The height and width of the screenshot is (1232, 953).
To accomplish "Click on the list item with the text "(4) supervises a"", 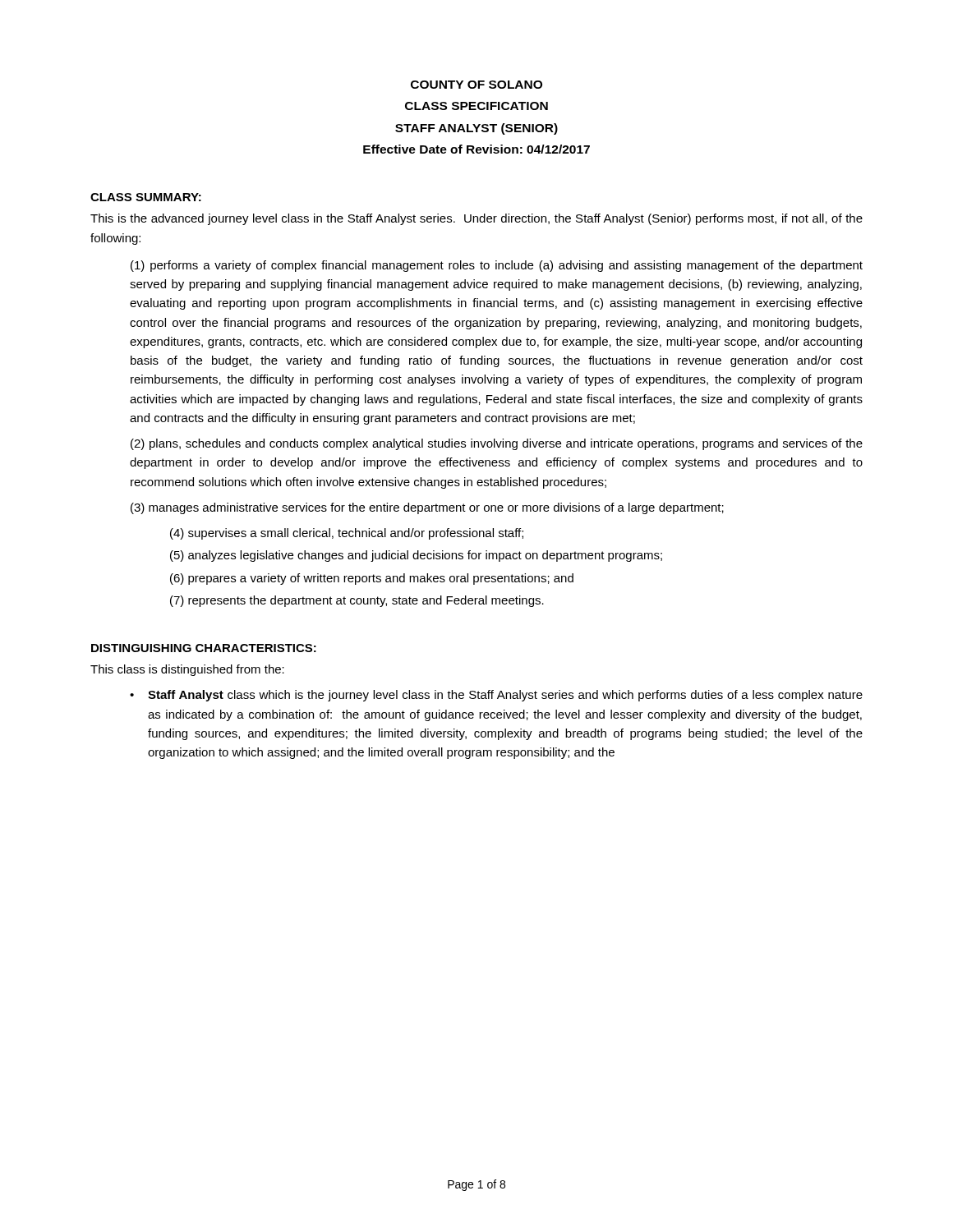I will coord(347,533).
